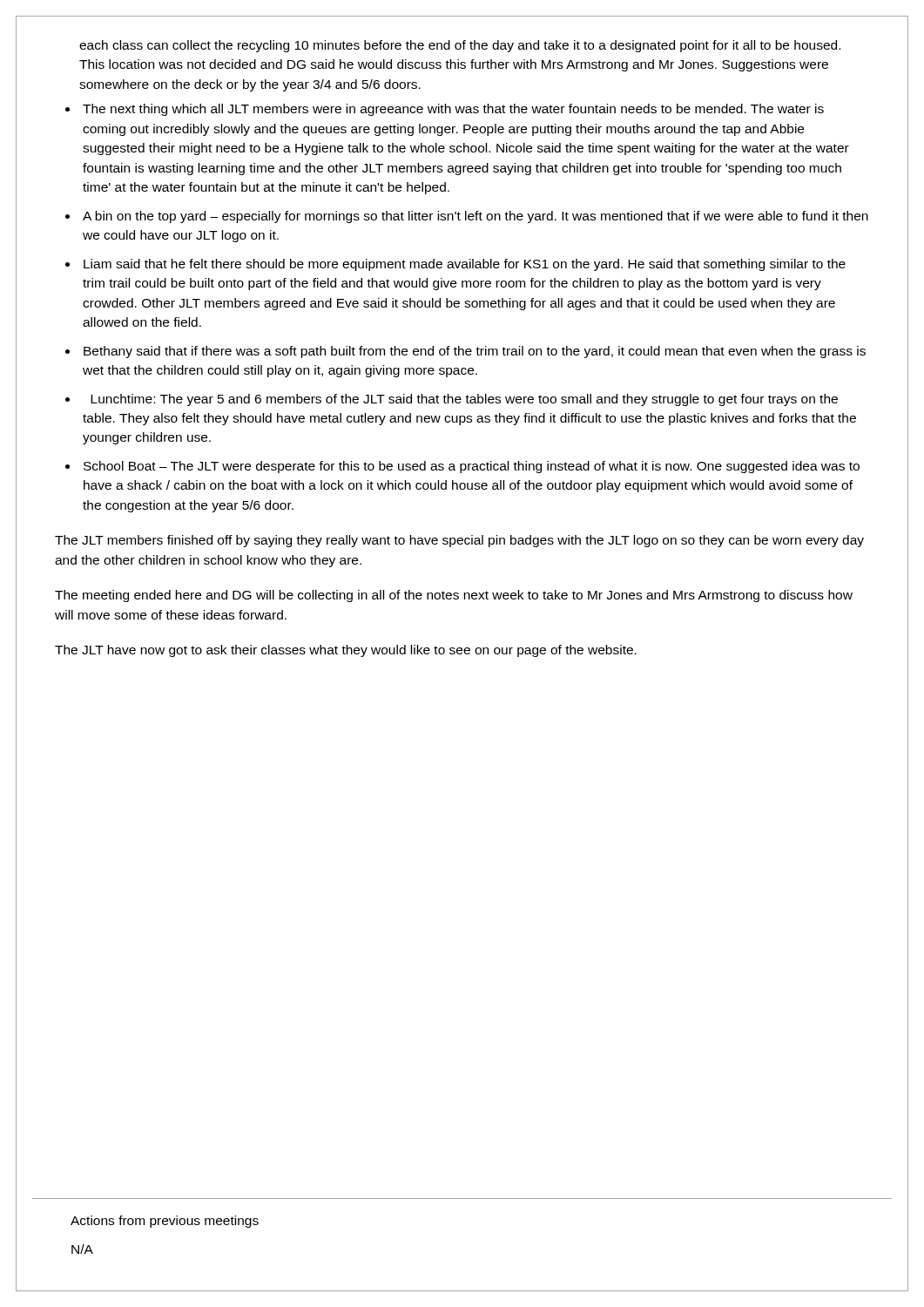The image size is (924, 1307).
Task: Navigate to the block starting "School Boat – The JLT were desperate"
Action: coord(471,485)
